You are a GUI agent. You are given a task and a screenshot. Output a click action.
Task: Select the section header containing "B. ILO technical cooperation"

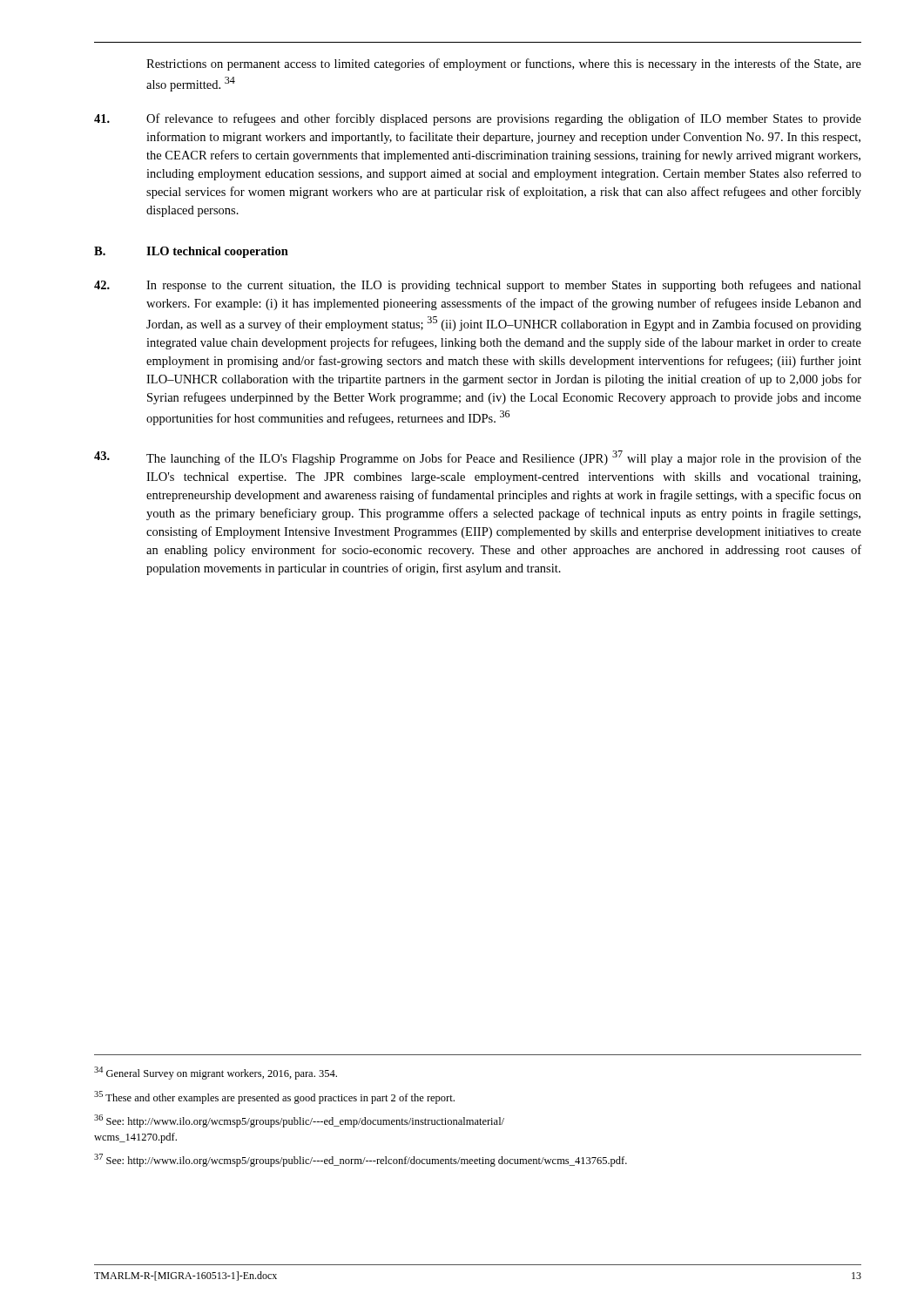pos(191,251)
